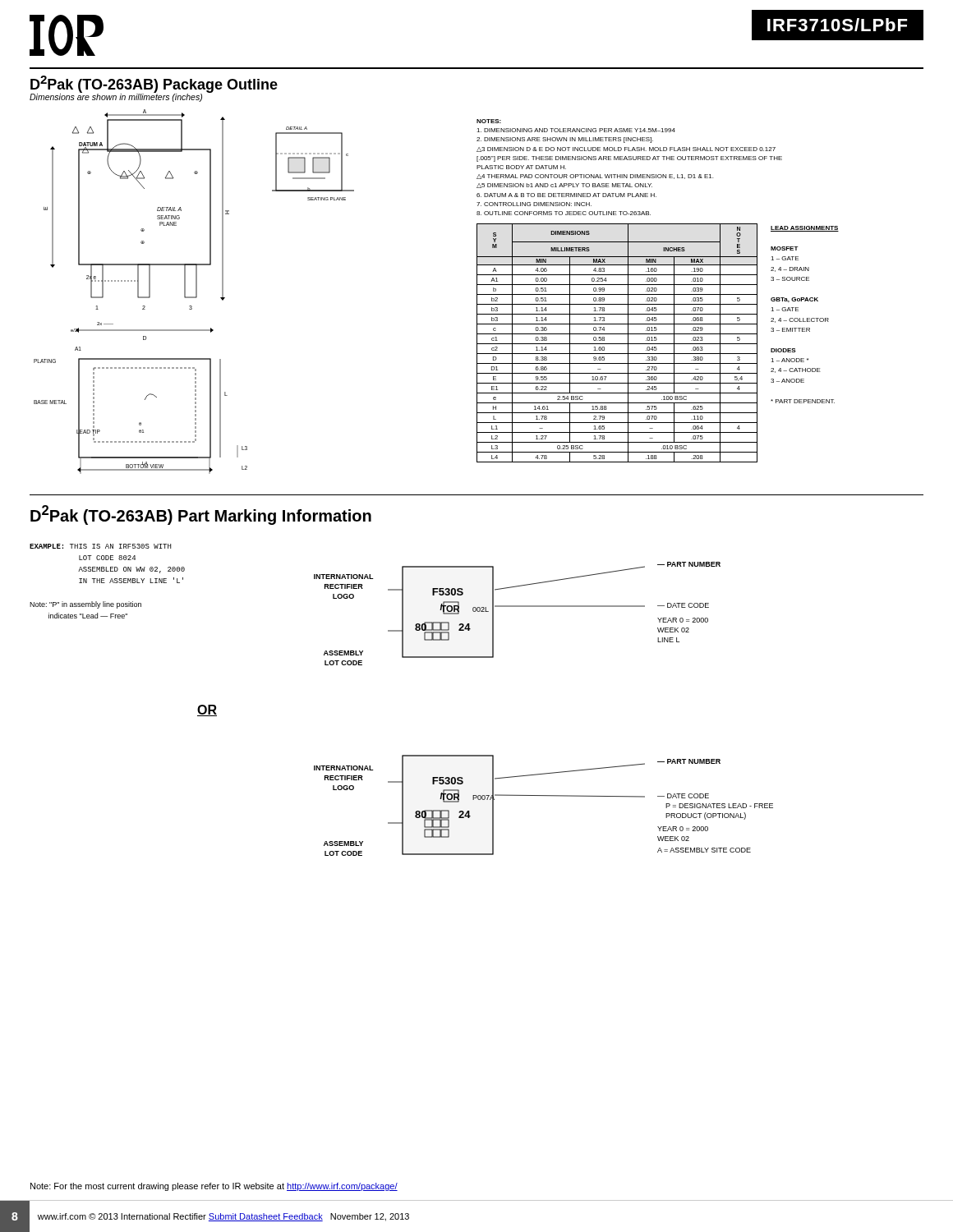Find the logo

tap(67, 40)
